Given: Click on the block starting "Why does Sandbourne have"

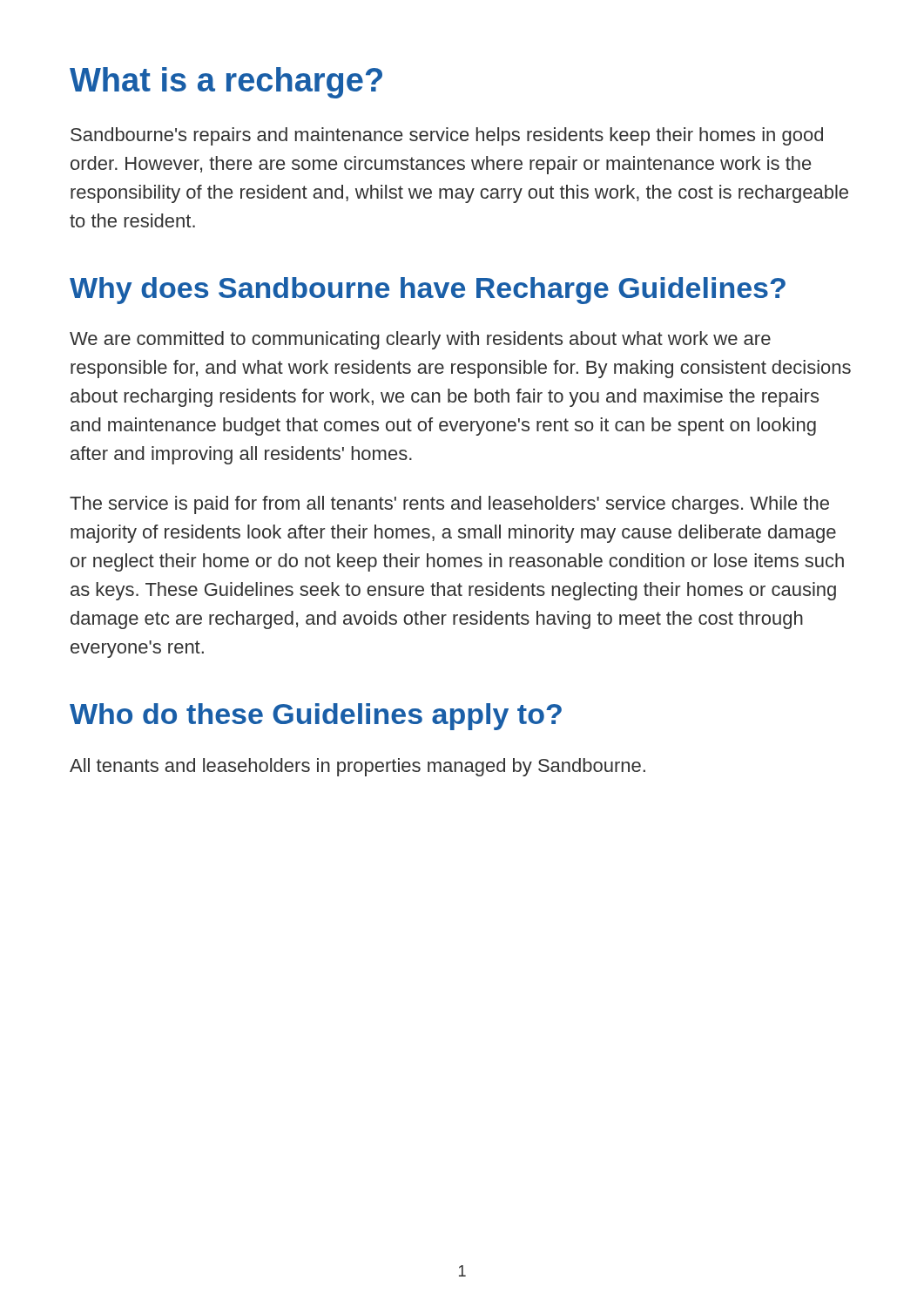Looking at the screenshot, I should tap(462, 288).
